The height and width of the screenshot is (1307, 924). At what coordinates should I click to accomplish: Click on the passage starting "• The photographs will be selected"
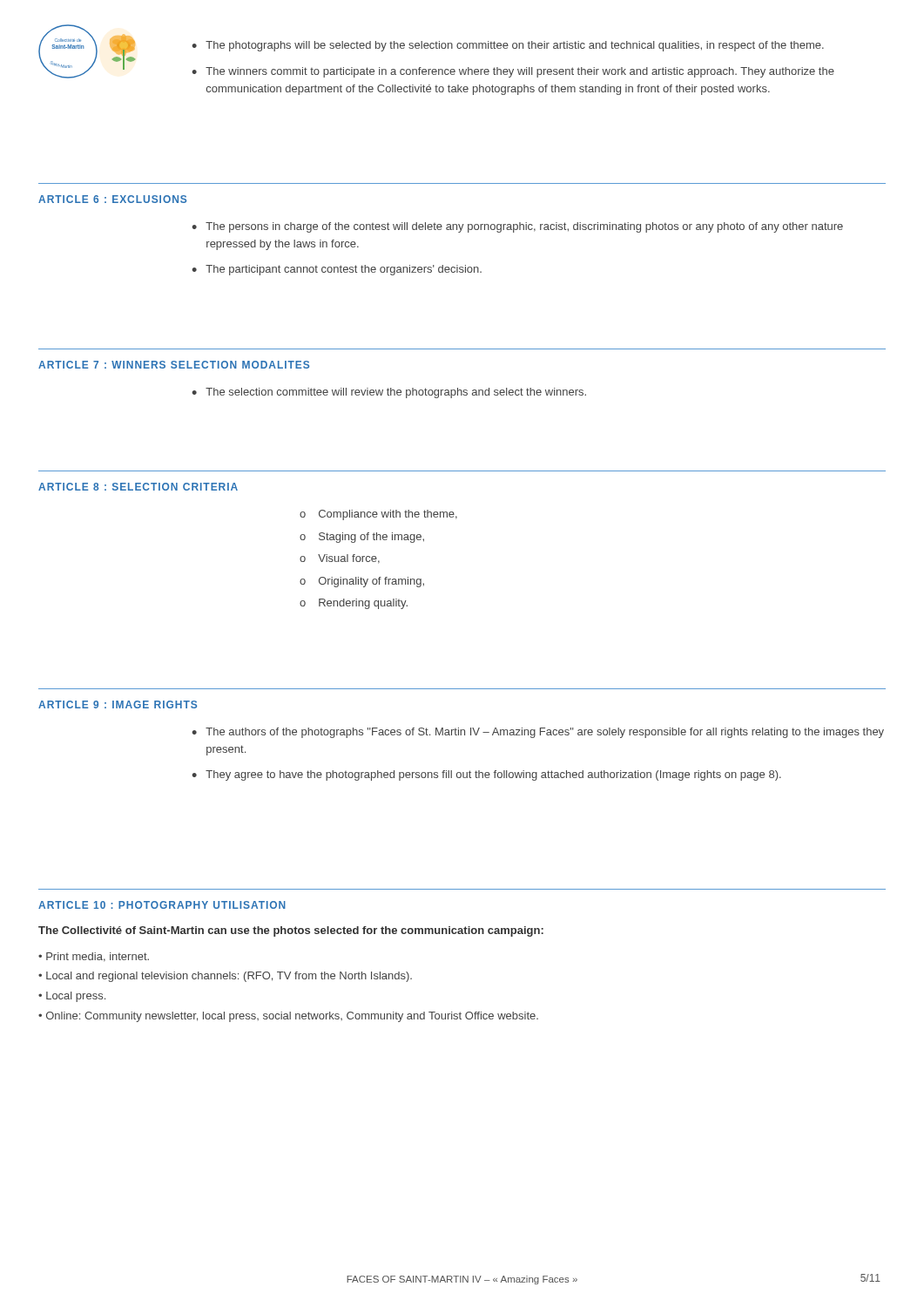tap(508, 45)
